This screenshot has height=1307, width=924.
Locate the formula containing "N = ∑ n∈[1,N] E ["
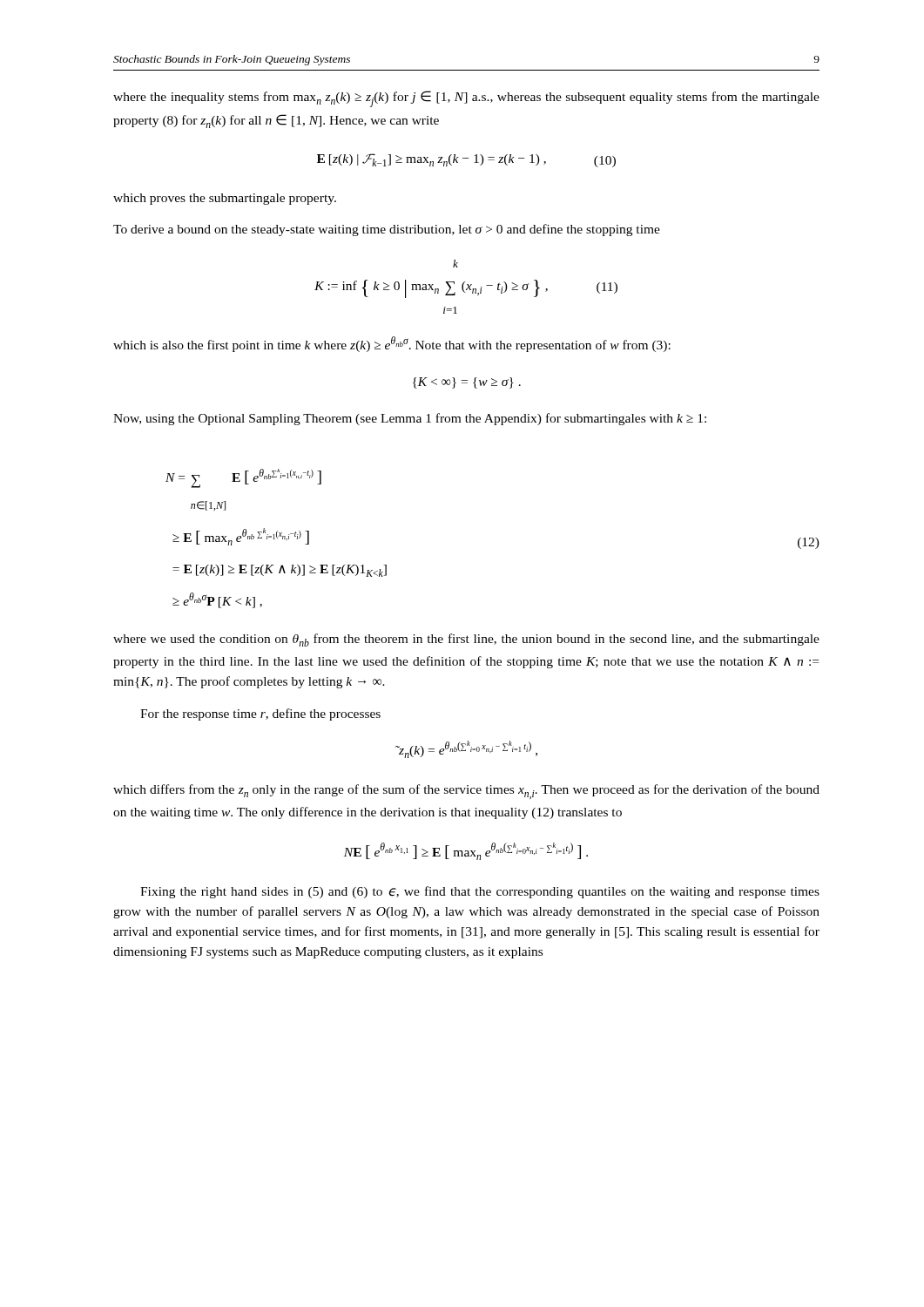(x=243, y=478)
